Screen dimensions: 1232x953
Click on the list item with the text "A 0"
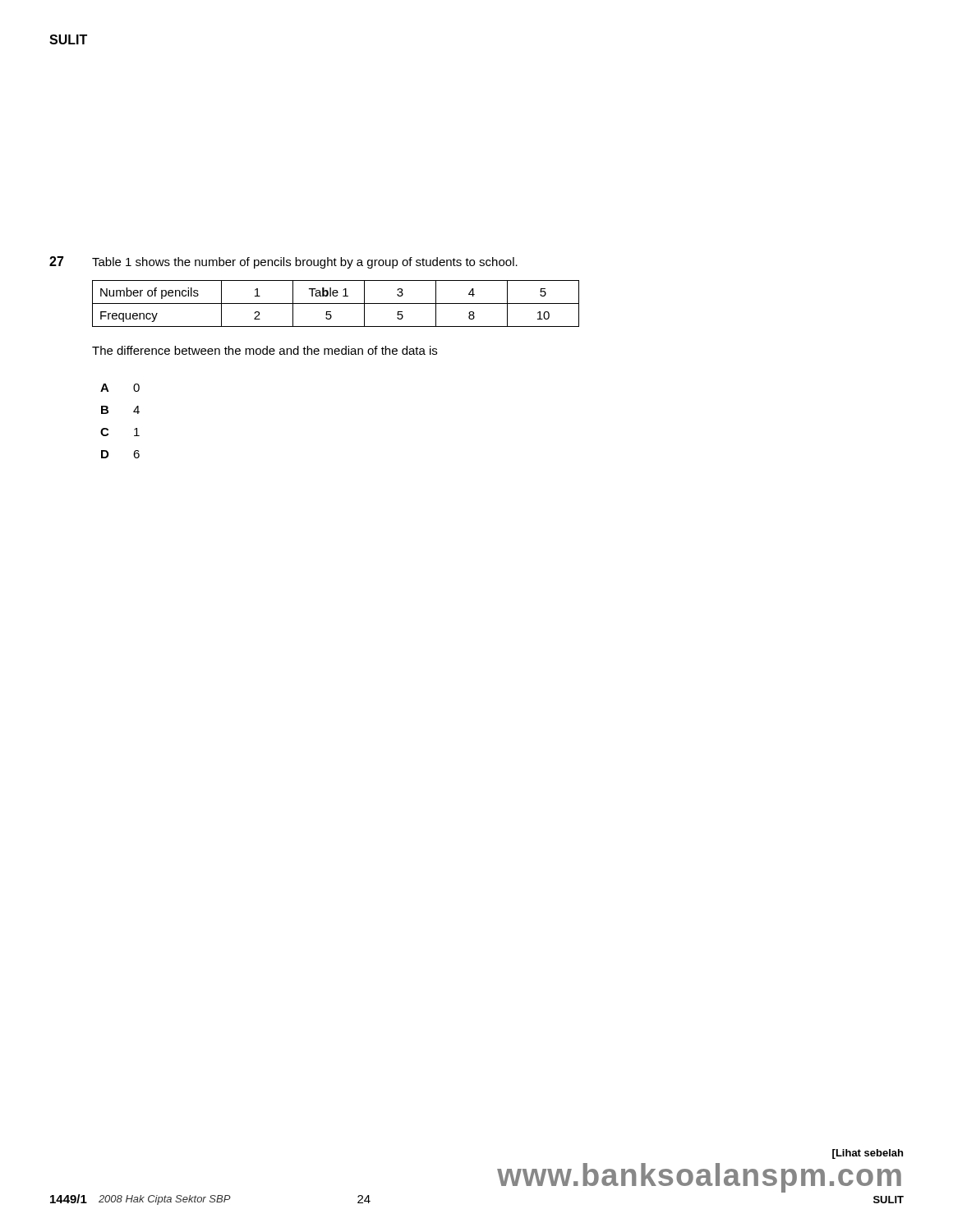[x=104, y=387]
